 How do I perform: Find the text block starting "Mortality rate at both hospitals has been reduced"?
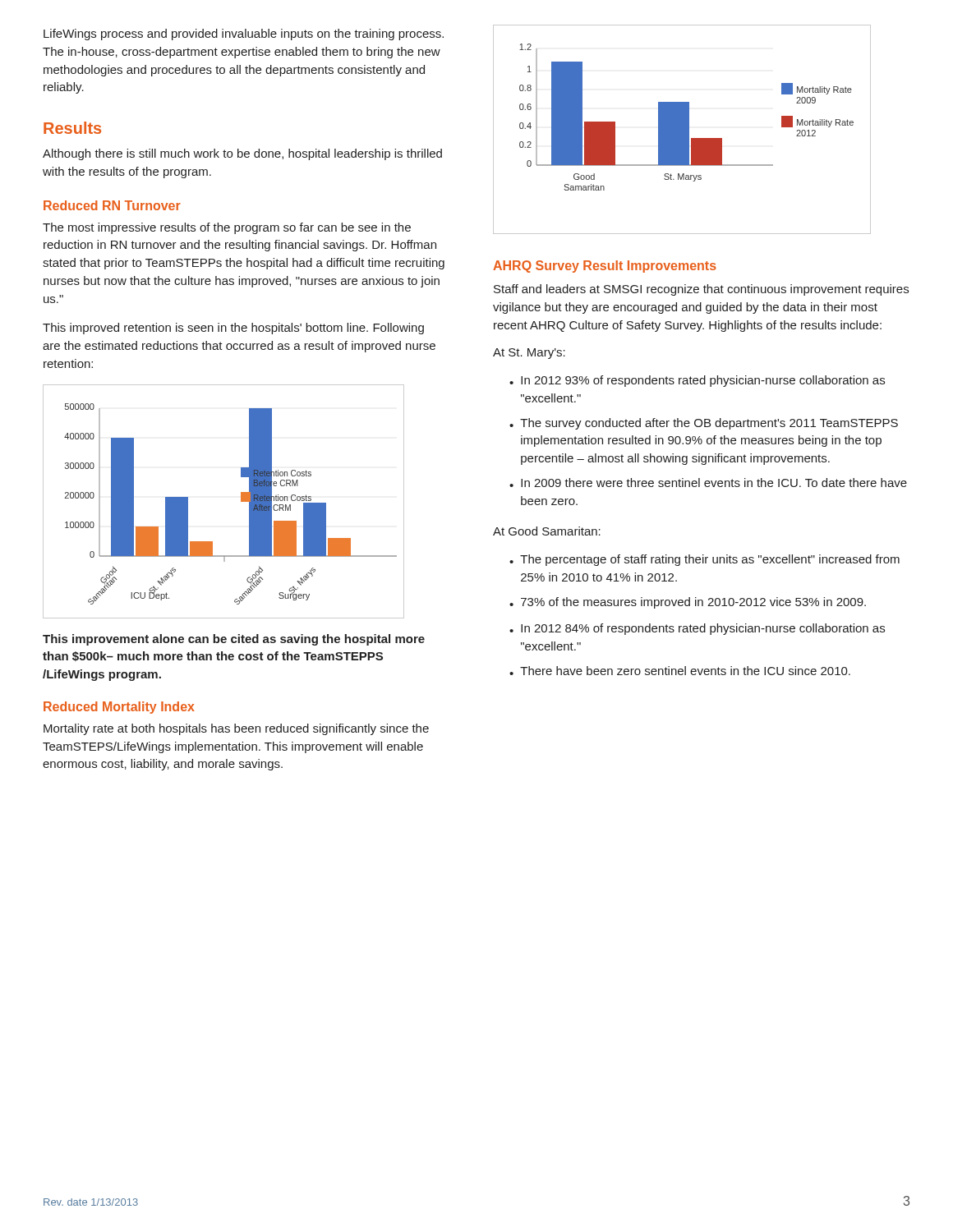tap(244, 746)
